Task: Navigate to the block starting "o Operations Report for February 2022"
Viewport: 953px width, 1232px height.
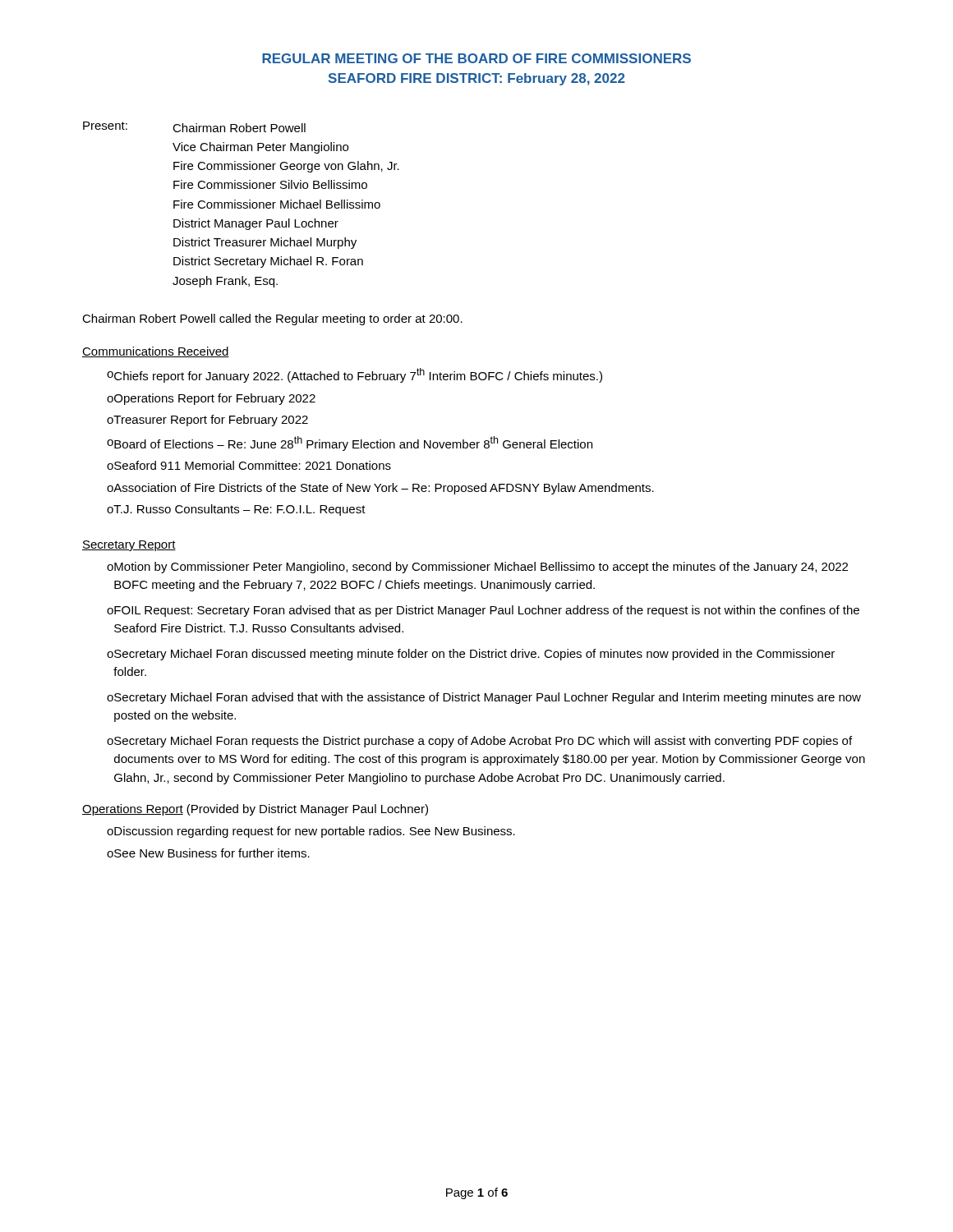Action: 211,399
